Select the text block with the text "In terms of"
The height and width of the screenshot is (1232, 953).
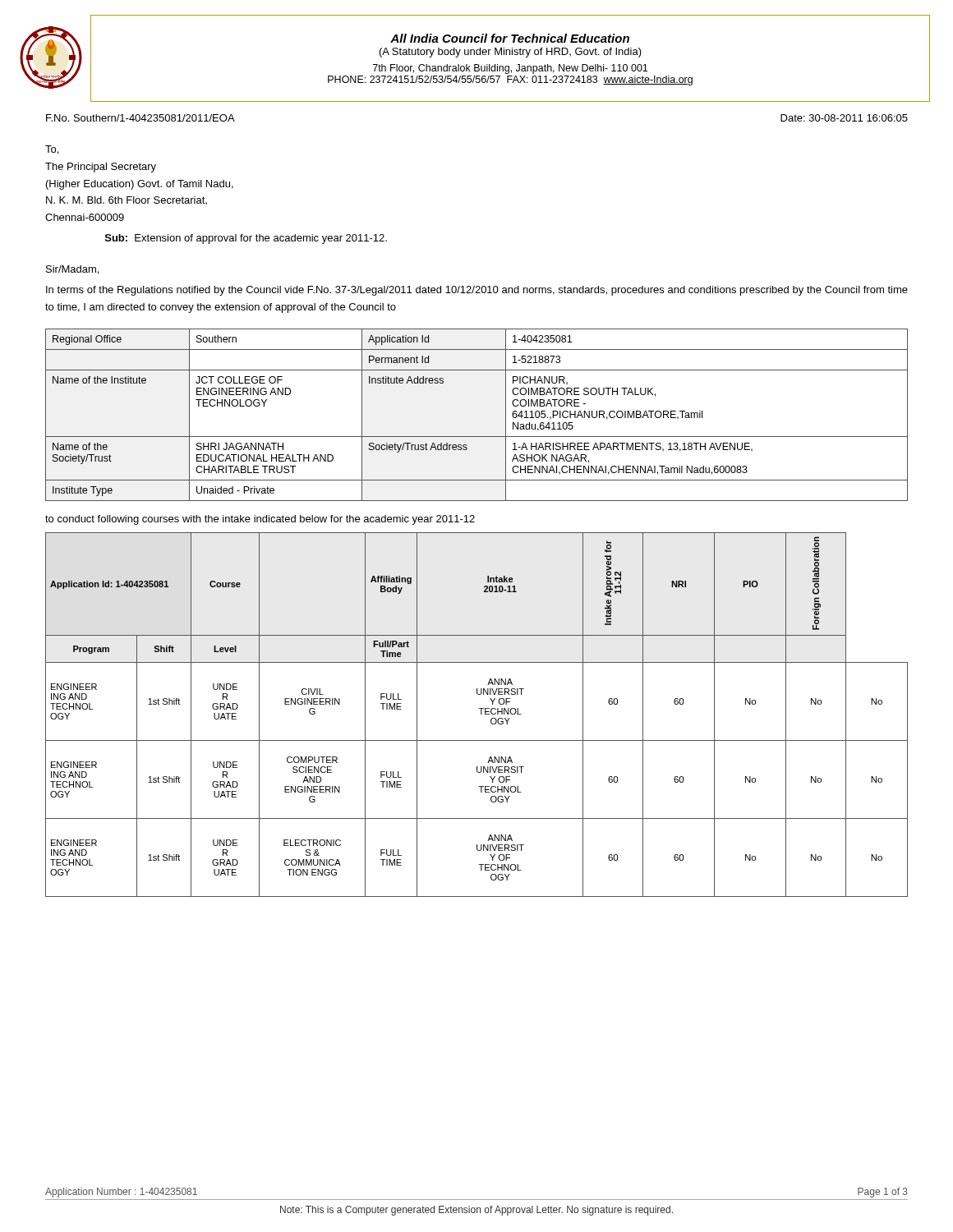(x=476, y=298)
